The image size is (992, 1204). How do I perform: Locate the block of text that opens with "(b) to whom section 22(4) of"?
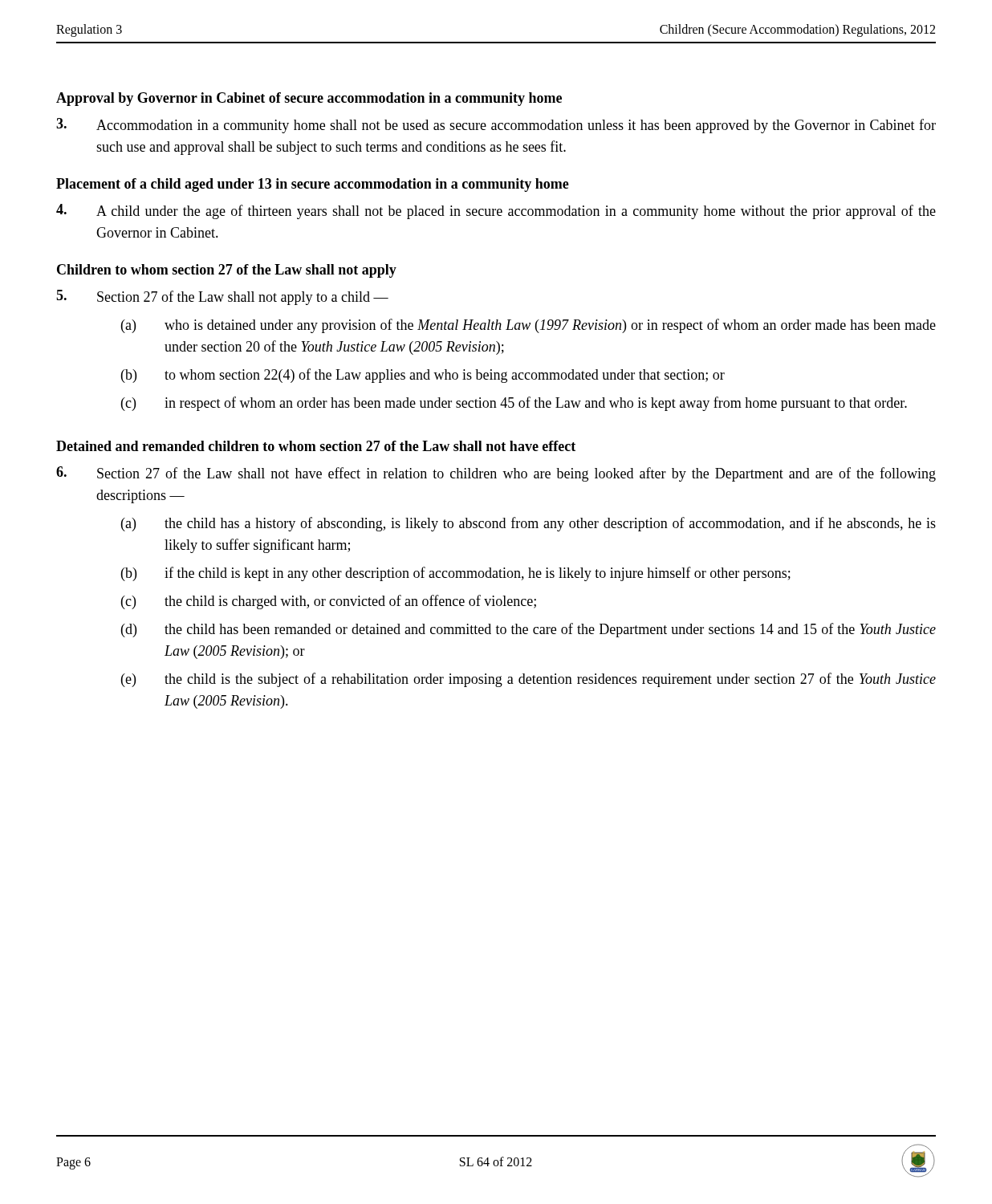pos(516,375)
